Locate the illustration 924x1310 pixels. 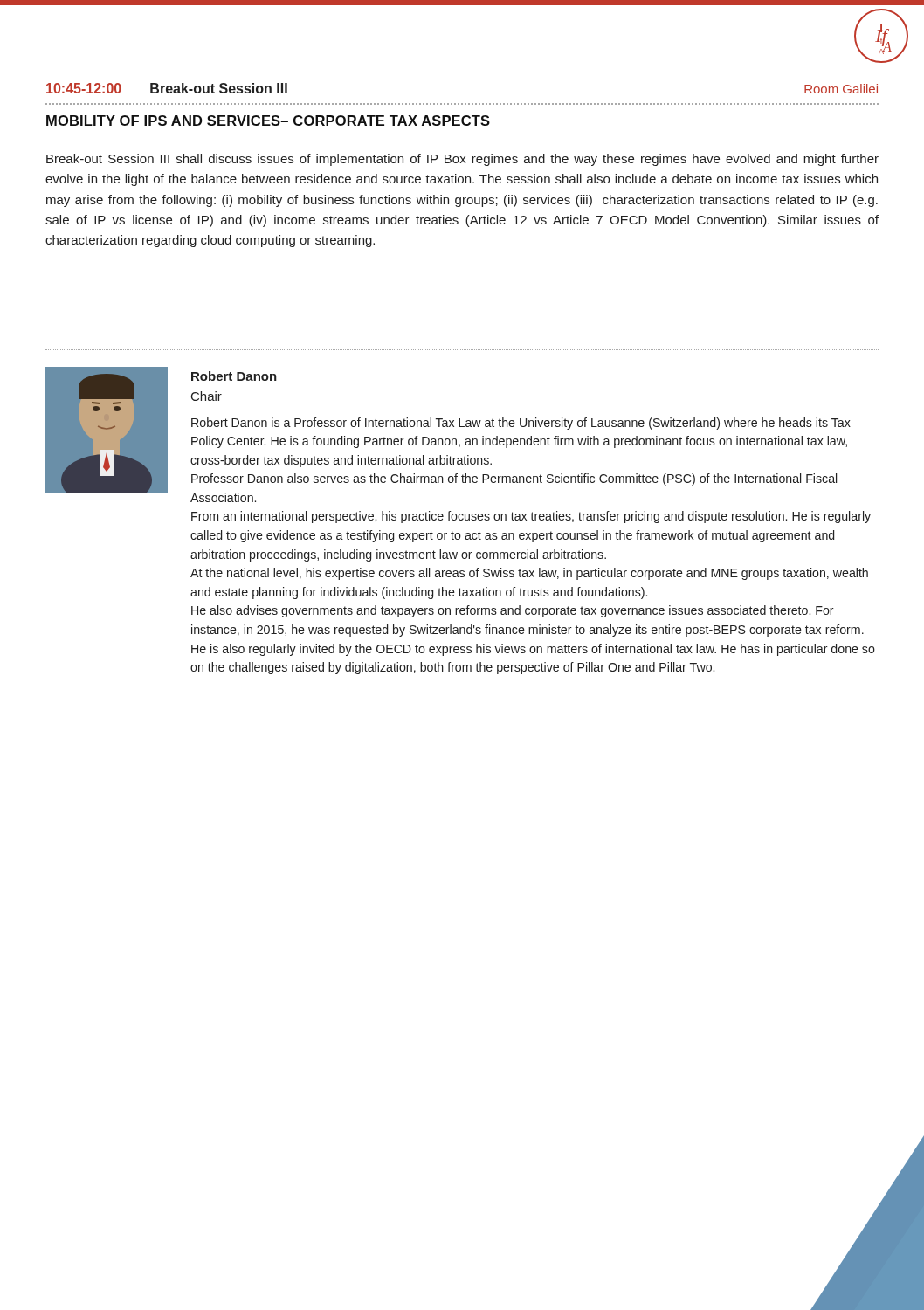tap(867, 1205)
